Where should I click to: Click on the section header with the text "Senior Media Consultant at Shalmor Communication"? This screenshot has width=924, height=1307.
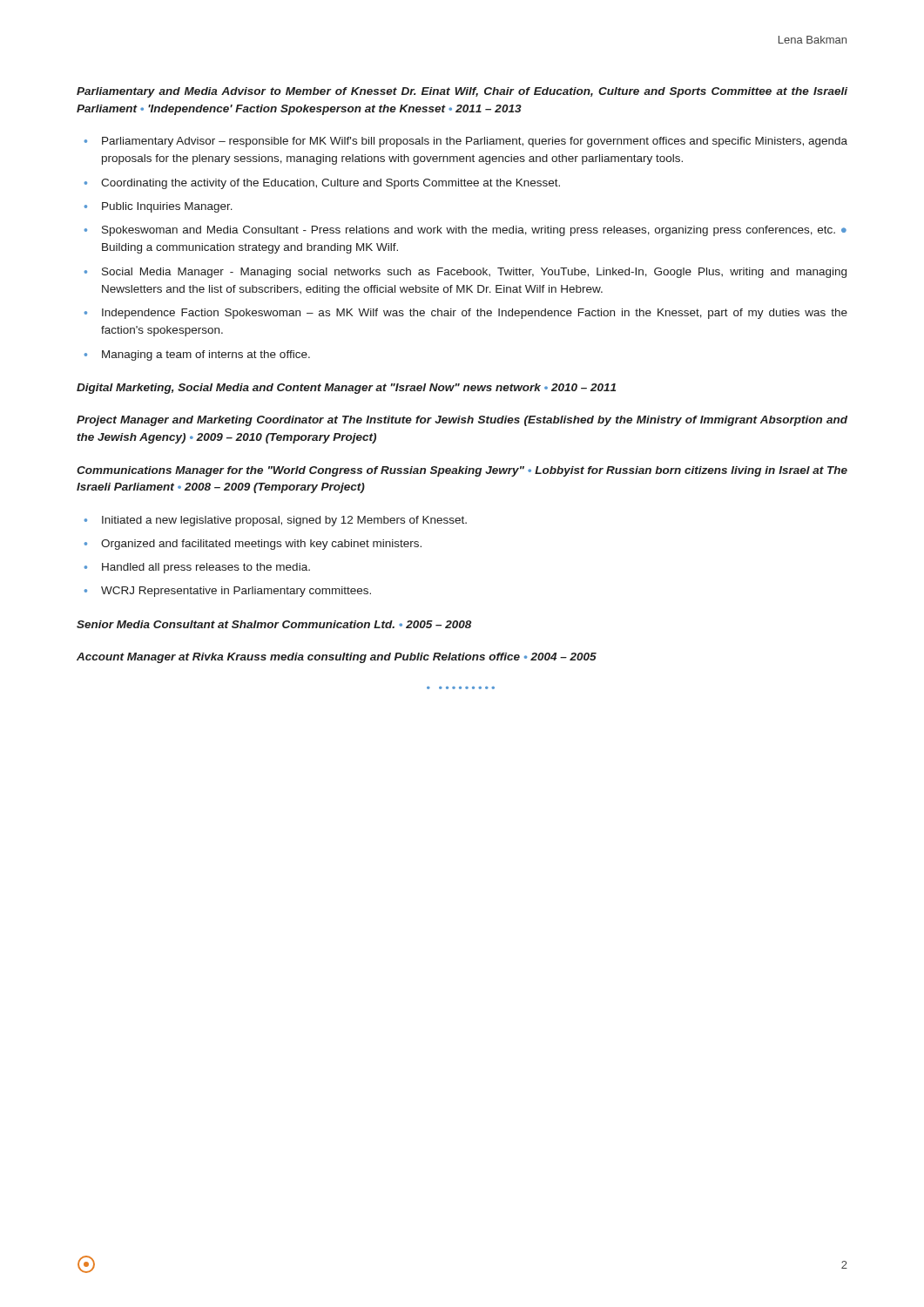coord(274,624)
